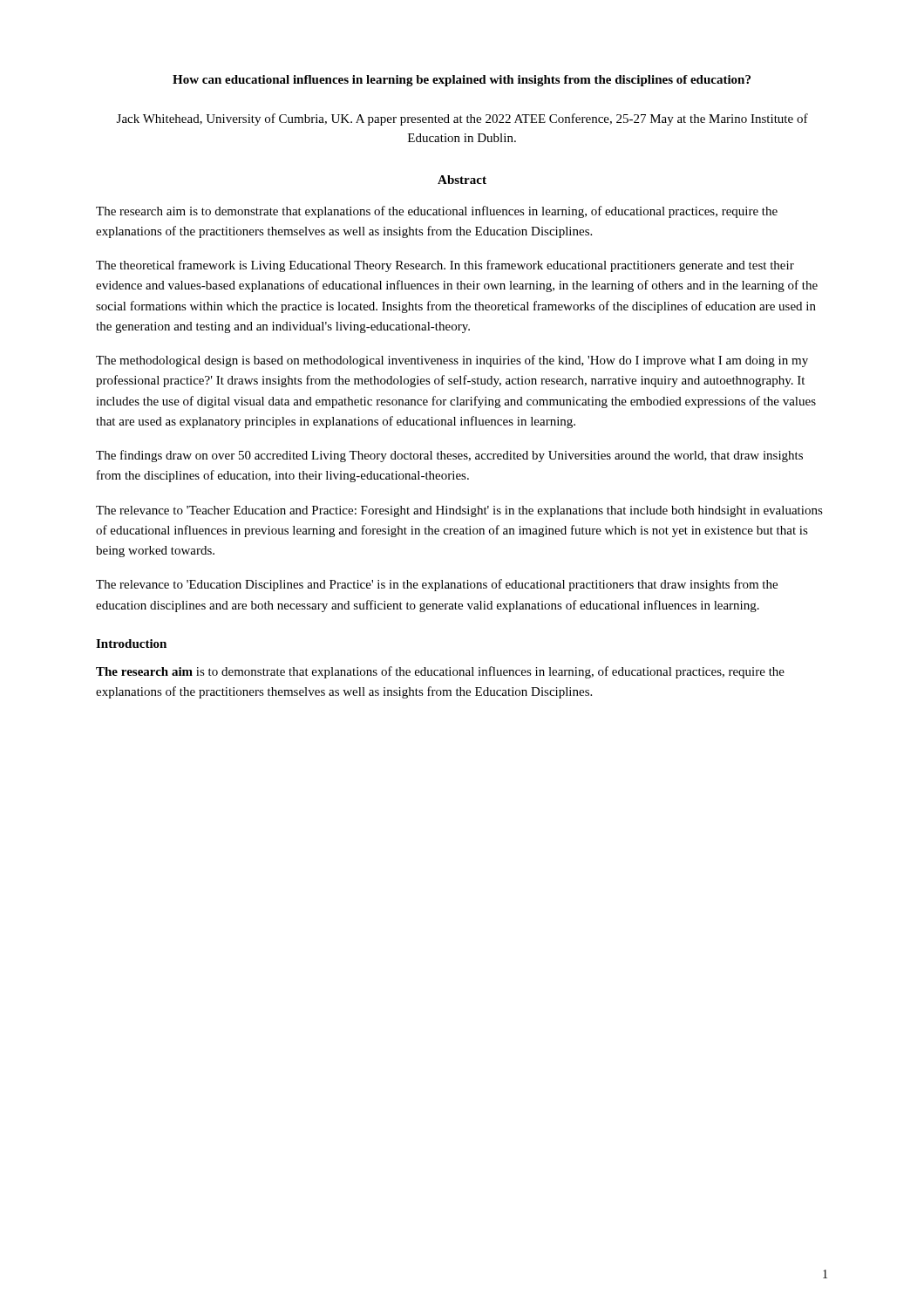This screenshot has height=1308, width=924.
Task: Locate the text block starting "The relevance to 'Teacher Education and Practice:"
Action: (459, 530)
